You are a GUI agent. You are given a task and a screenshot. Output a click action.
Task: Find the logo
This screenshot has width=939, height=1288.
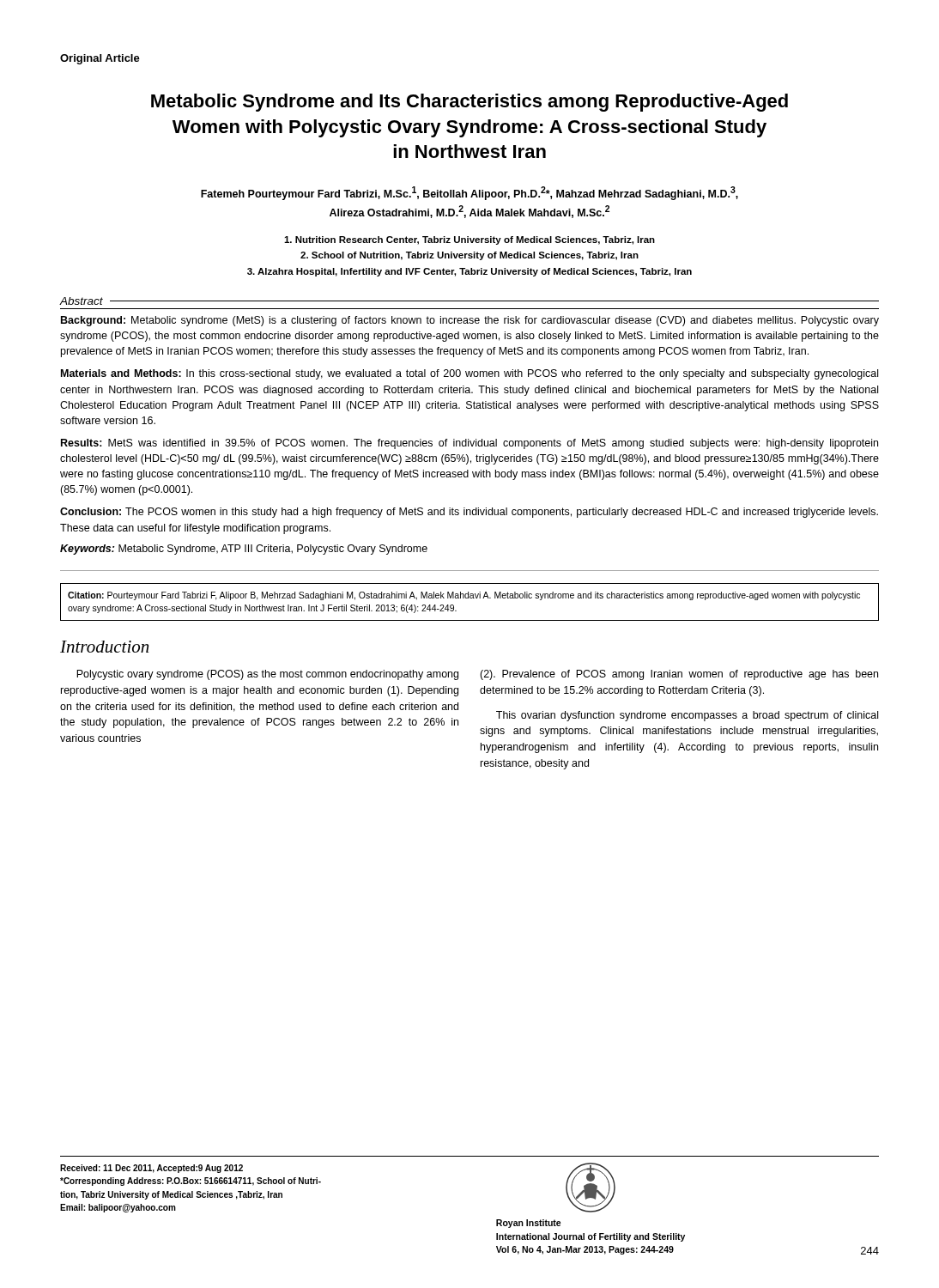click(x=591, y=1187)
